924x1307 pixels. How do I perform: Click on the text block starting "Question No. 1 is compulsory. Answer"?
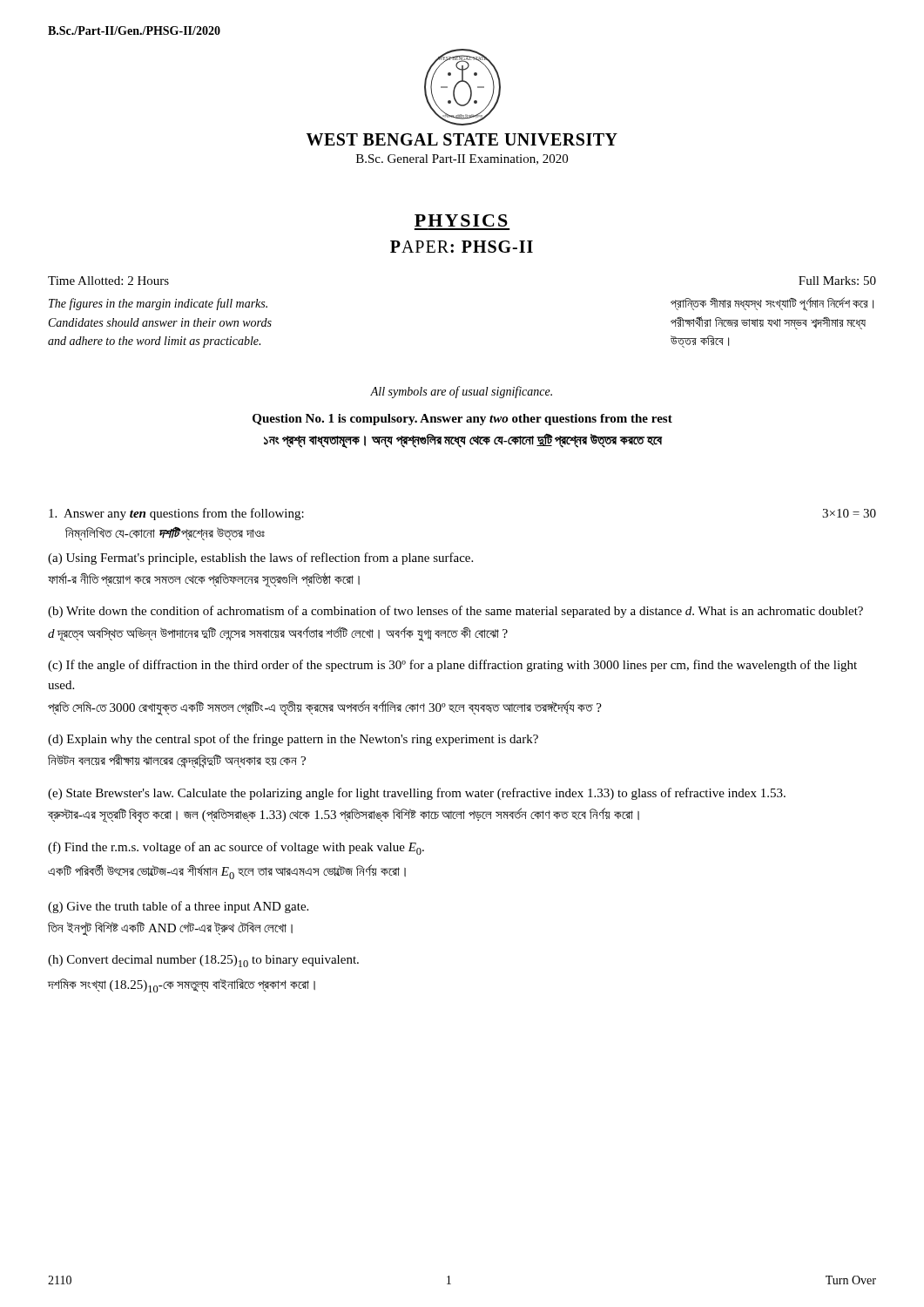click(462, 429)
